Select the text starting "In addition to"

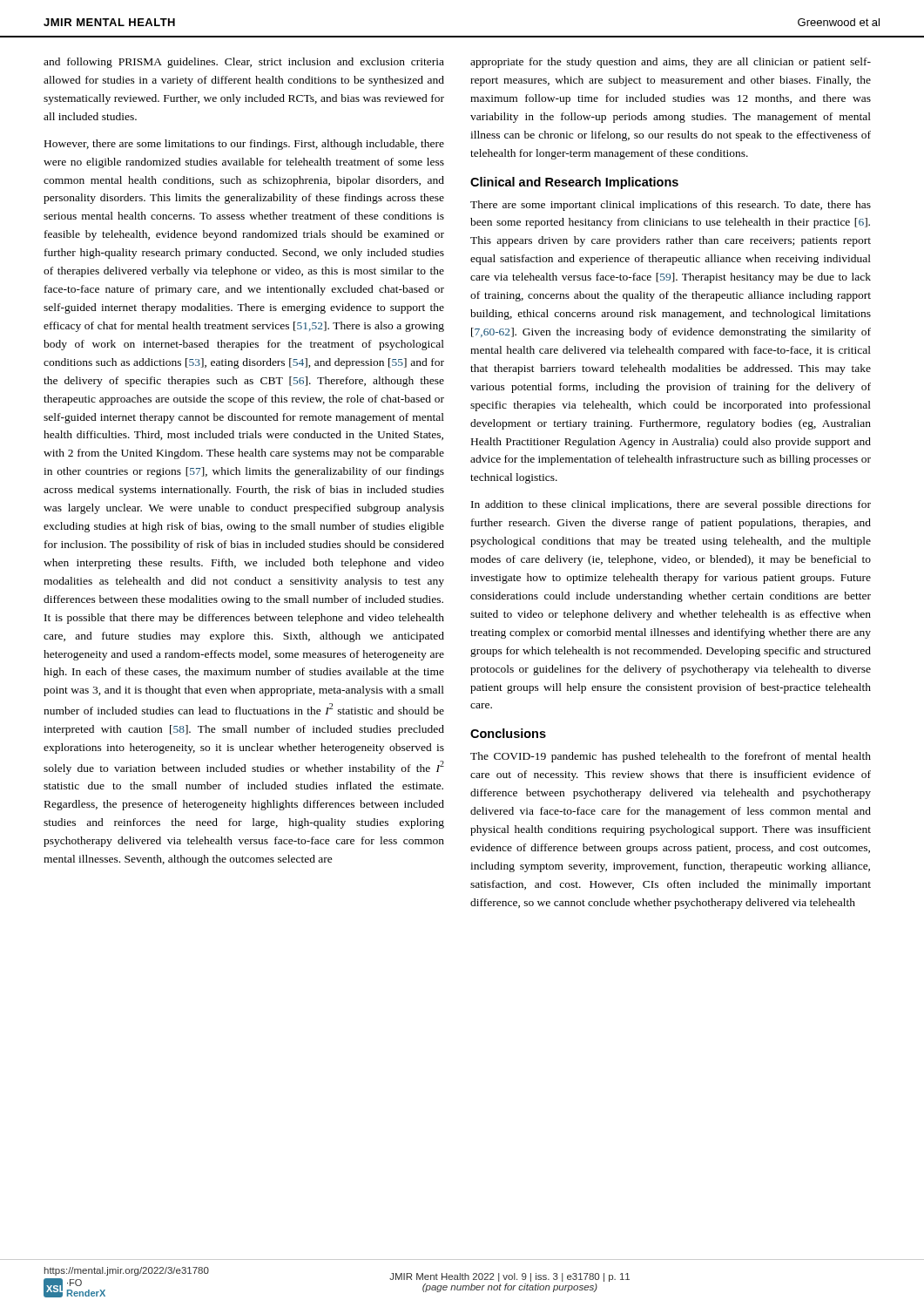pyautogui.click(x=671, y=605)
